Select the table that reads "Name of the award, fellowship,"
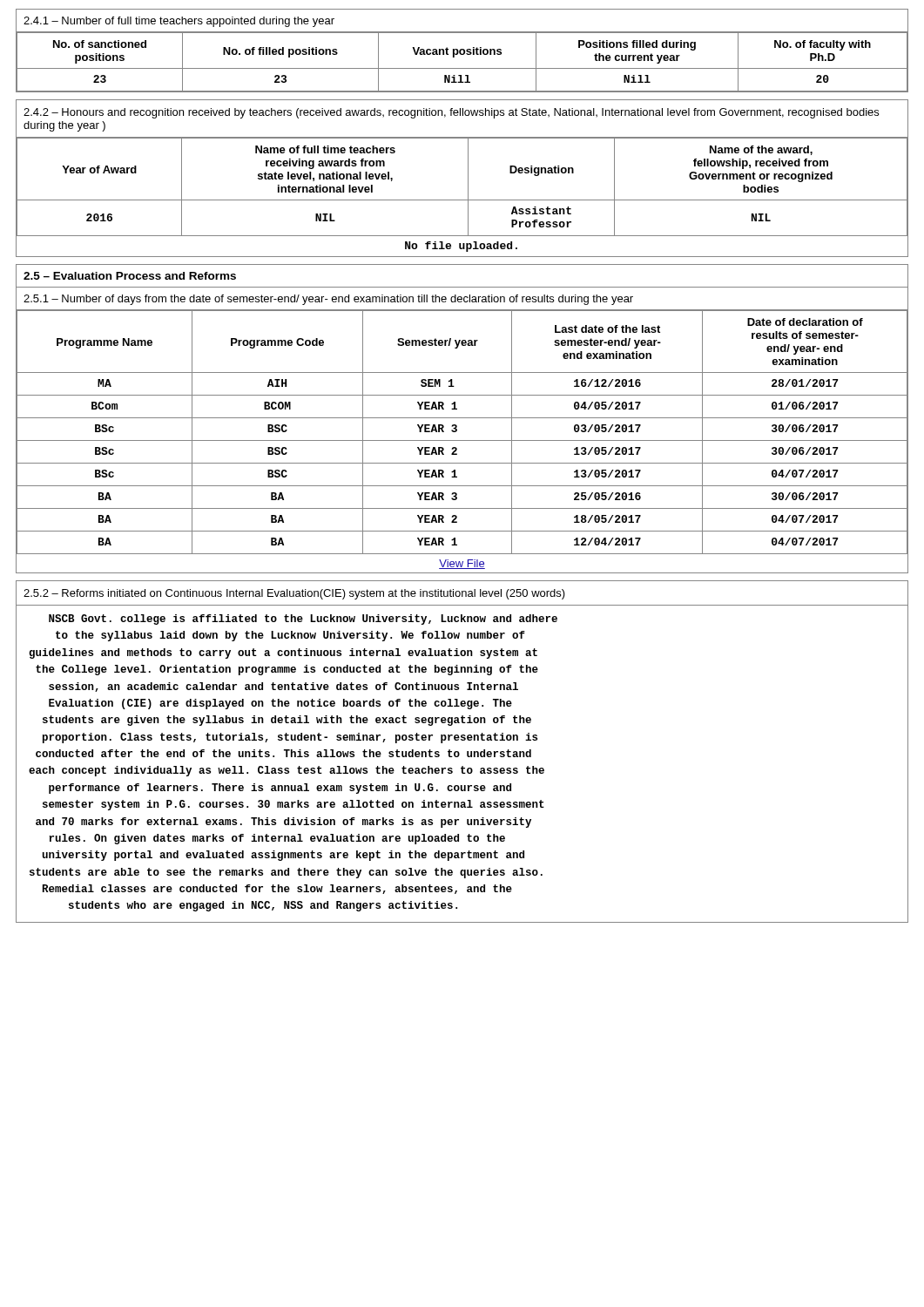This screenshot has height=1307, width=924. (462, 187)
